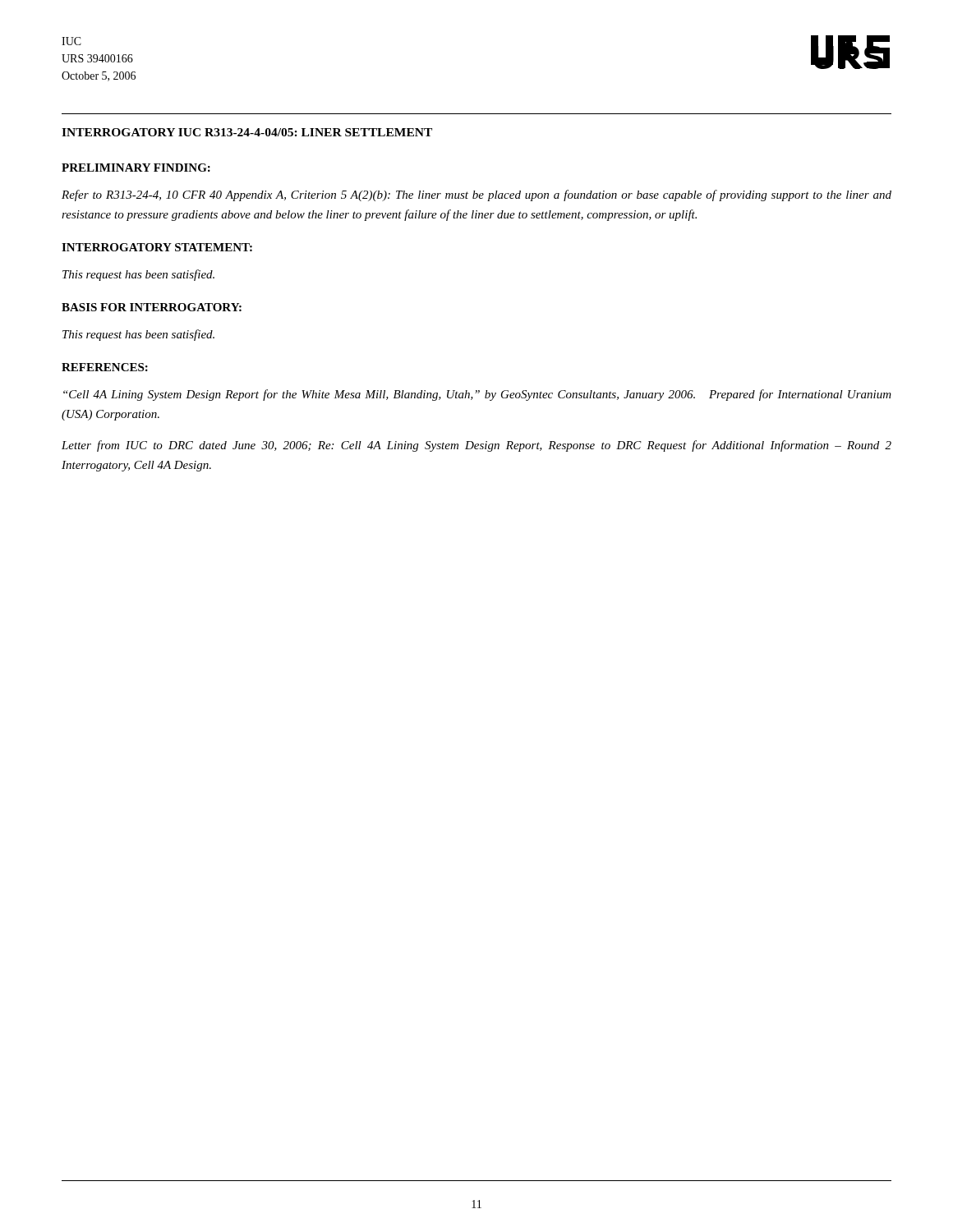
Task: Locate the text starting "BASIS FOR INTERROGATORY:"
Action: tap(152, 307)
